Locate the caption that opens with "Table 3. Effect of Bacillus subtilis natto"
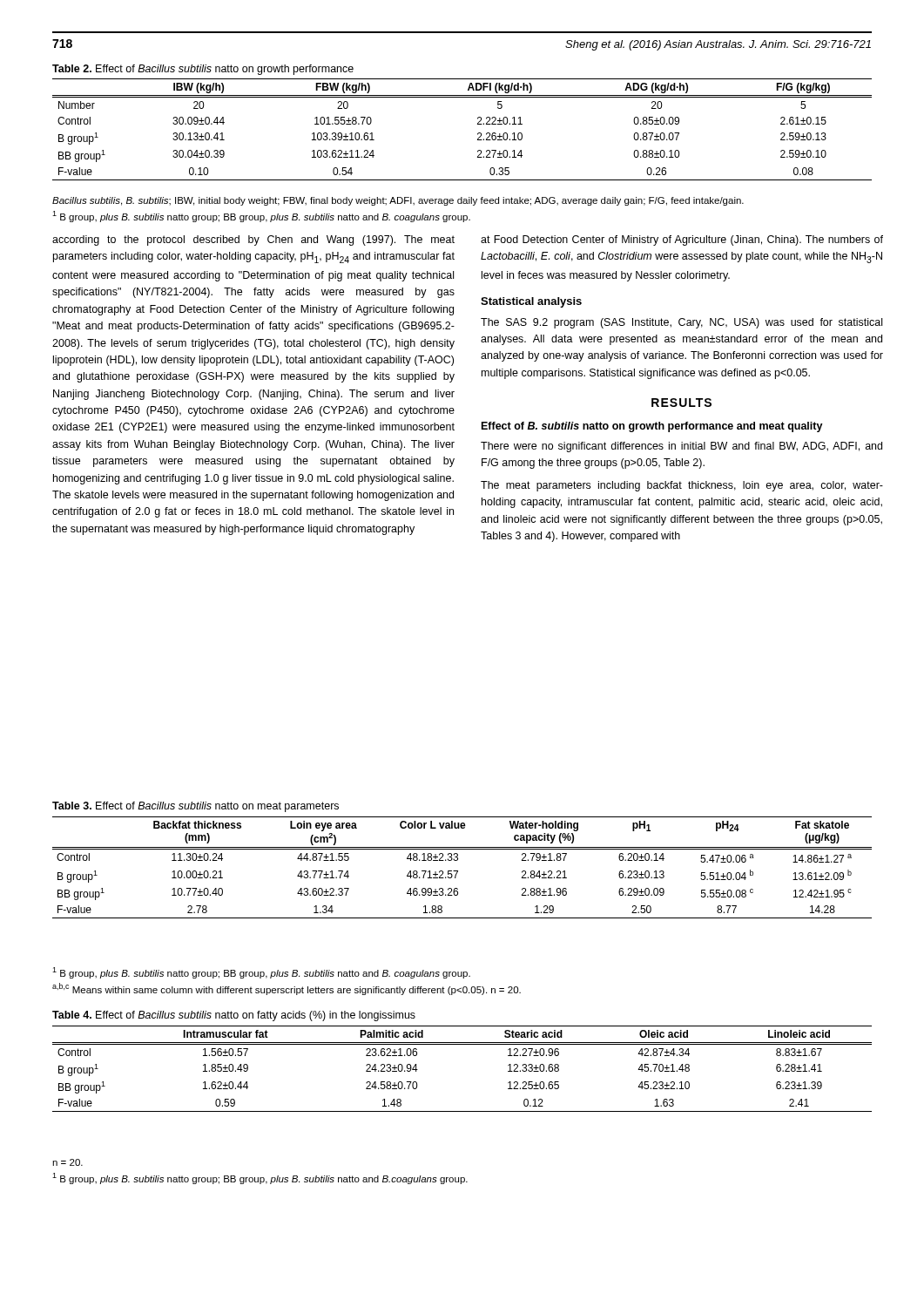This screenshot has height=1307, width=924. point(196,806)
